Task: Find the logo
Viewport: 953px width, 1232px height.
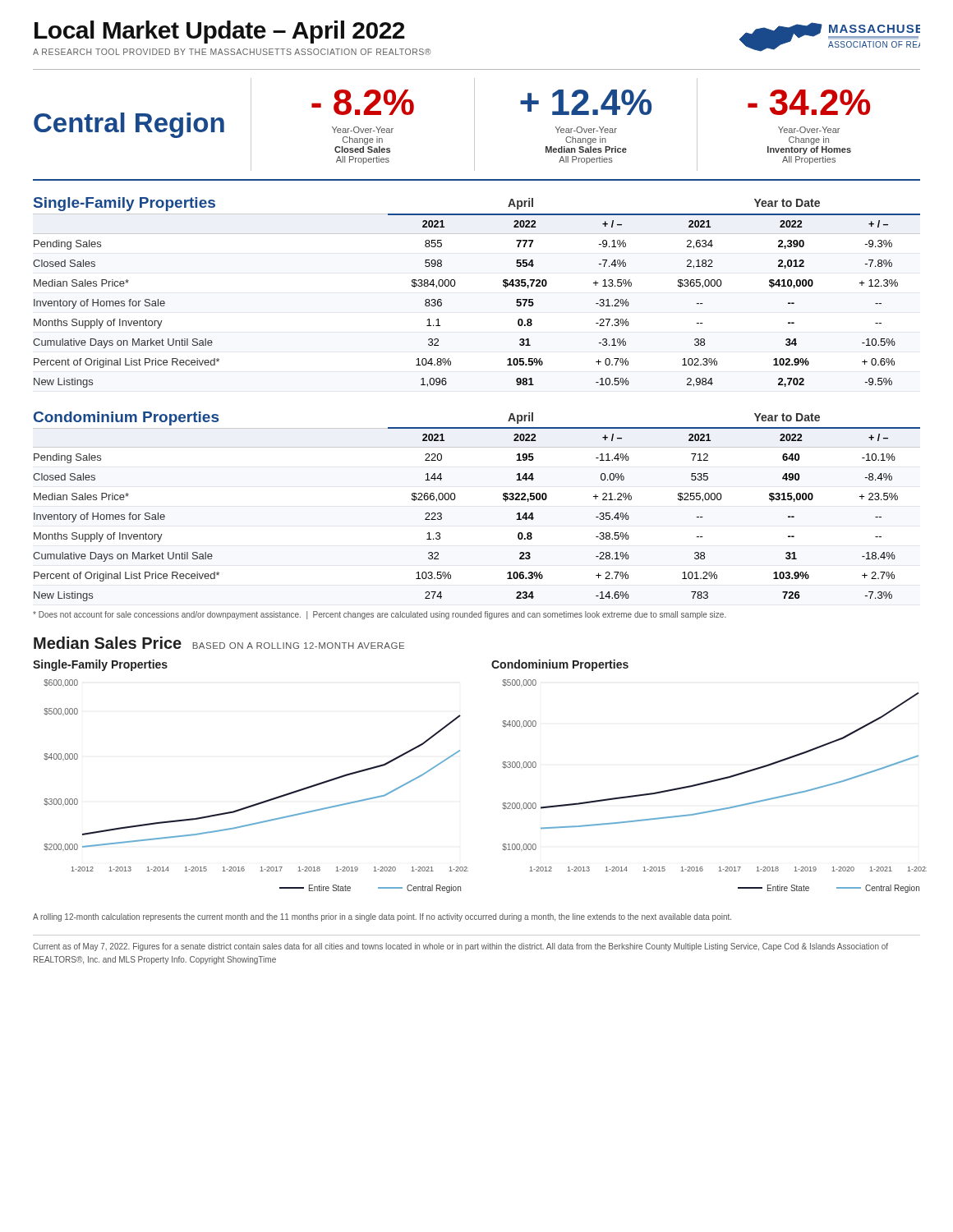Action: tap(826, 40)
